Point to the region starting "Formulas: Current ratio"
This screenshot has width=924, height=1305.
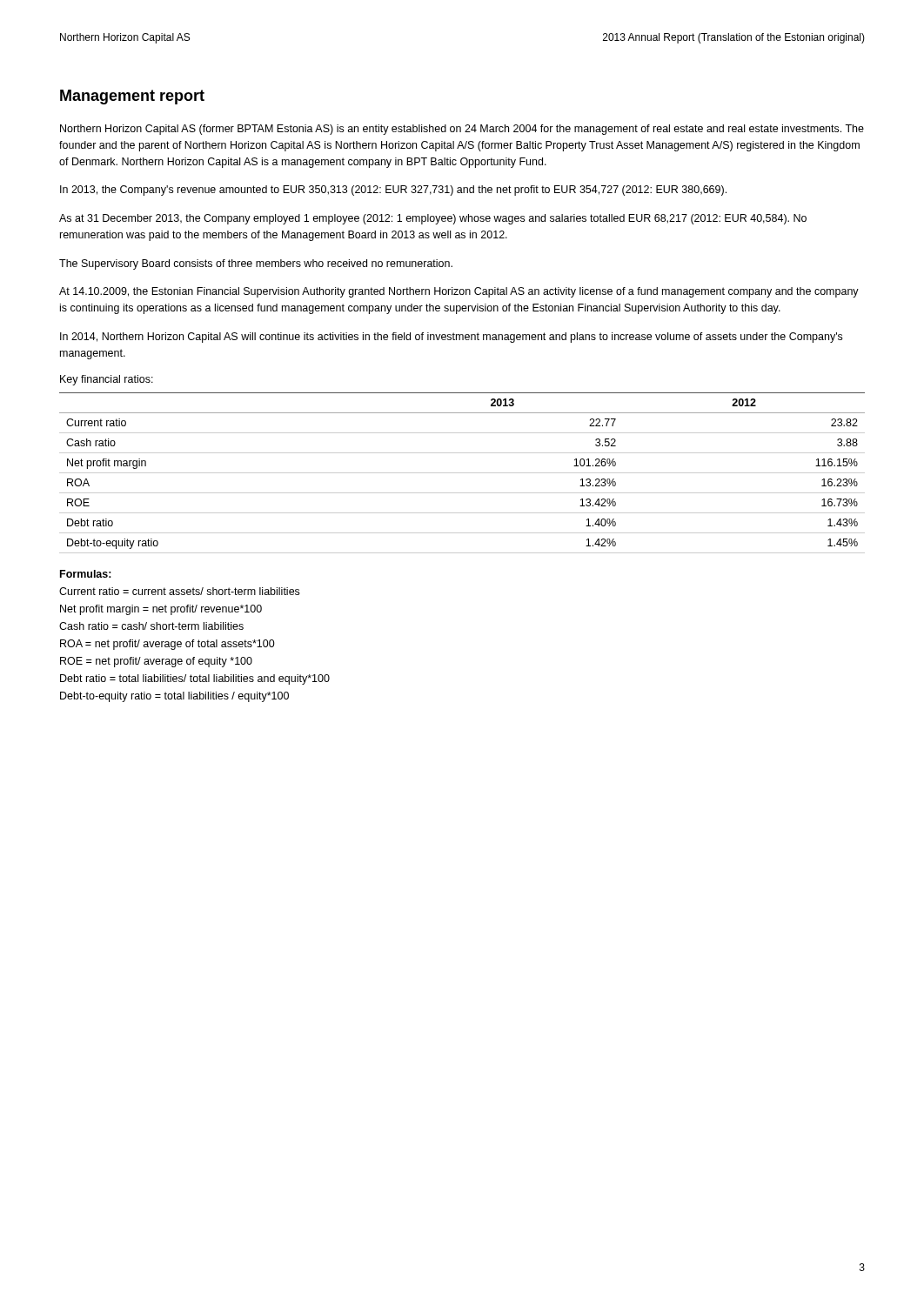[86, 574]
